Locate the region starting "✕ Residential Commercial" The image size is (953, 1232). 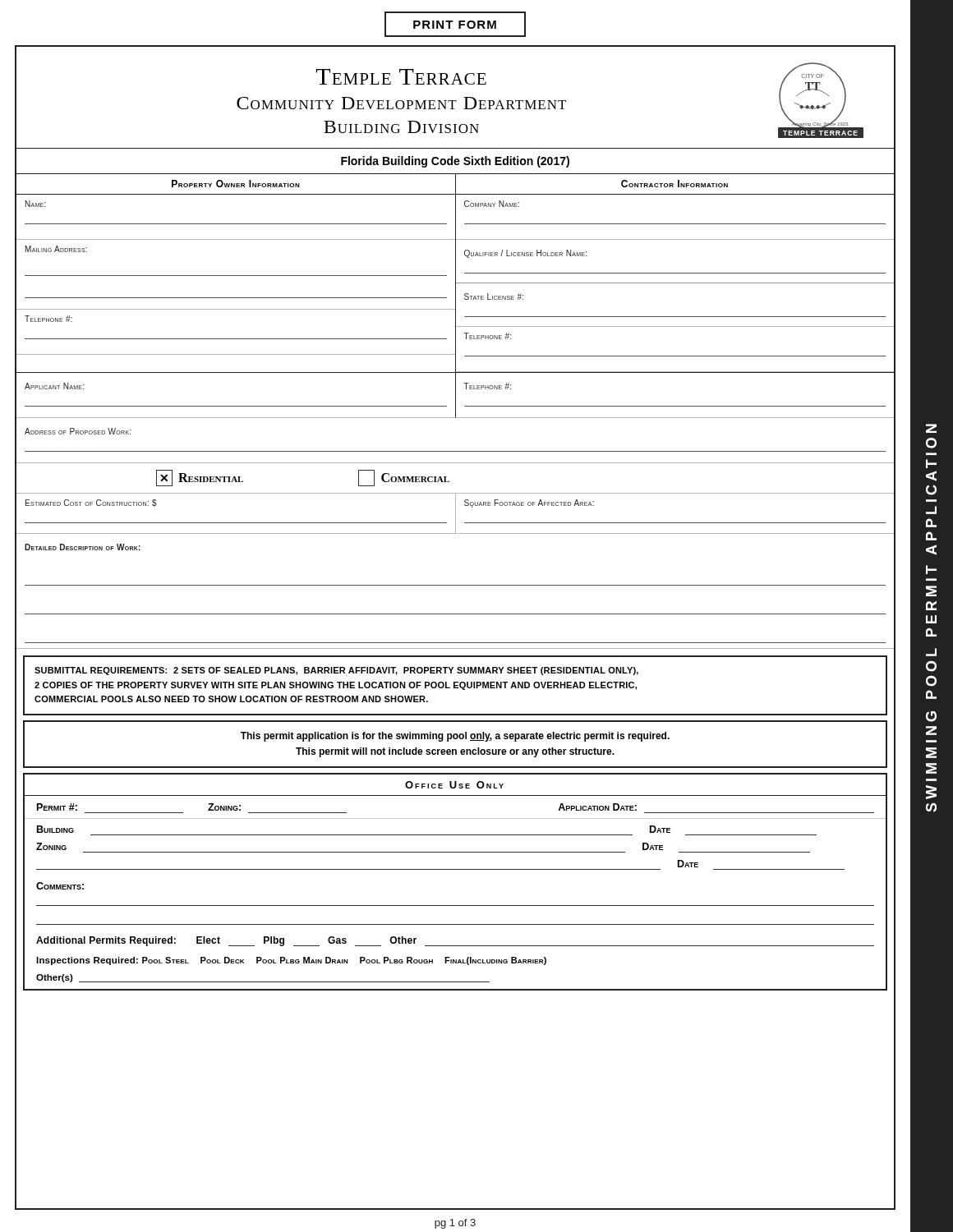(196, 478)
